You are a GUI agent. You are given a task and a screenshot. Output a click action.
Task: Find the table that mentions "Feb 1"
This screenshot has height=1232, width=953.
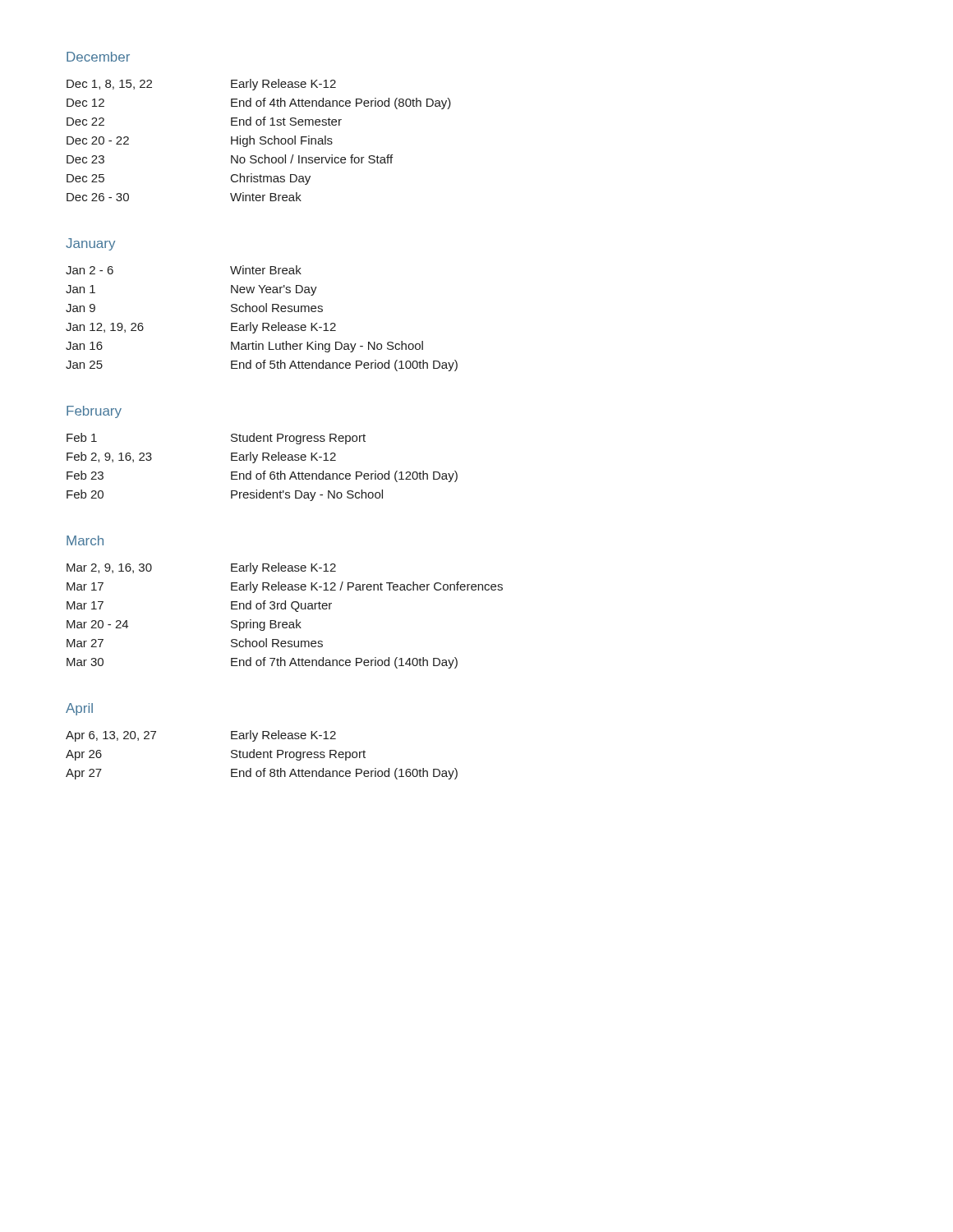click(x=476, y=466)
